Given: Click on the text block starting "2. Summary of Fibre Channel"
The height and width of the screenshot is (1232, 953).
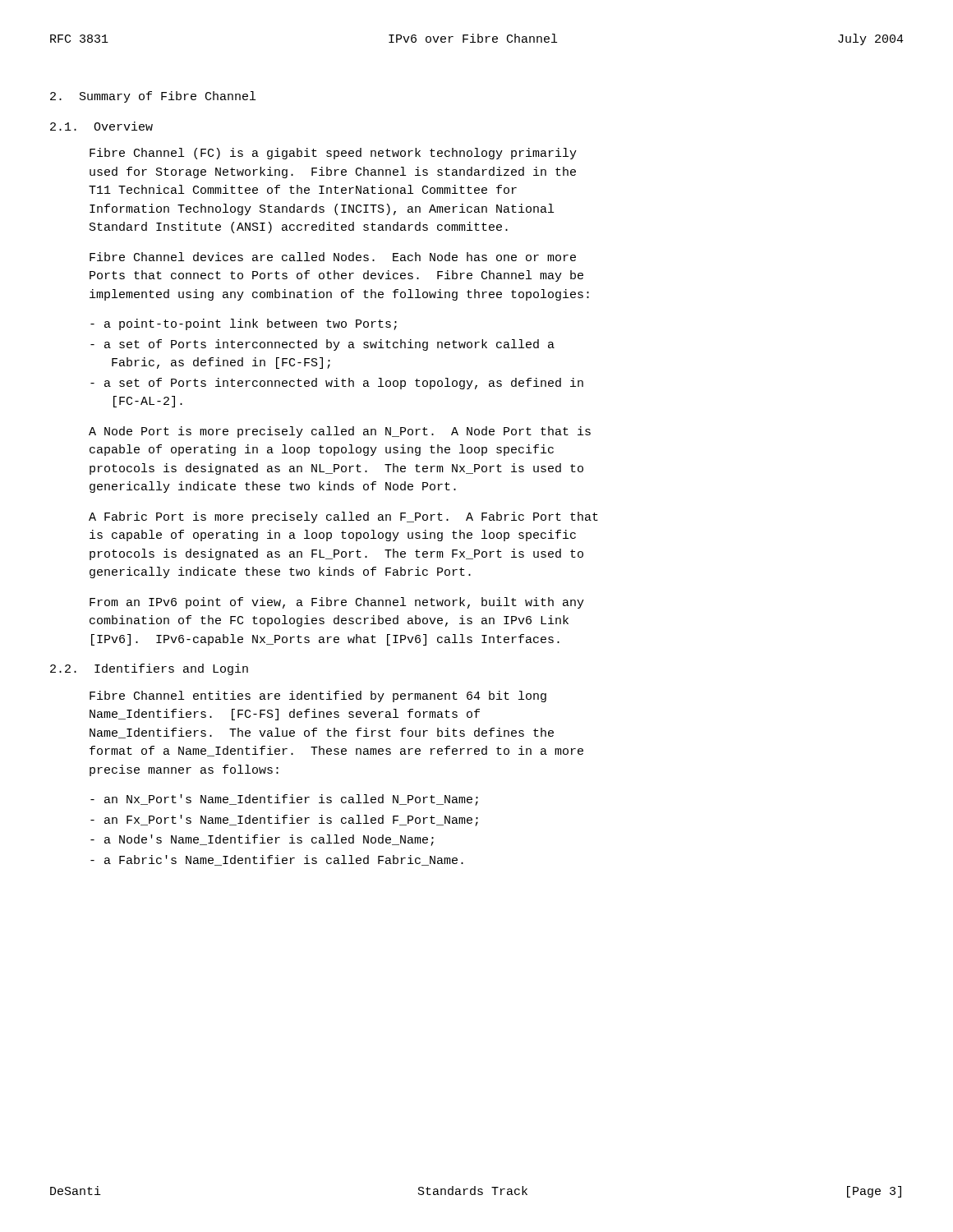Looking at the screenshot, I should click(153, 97).
